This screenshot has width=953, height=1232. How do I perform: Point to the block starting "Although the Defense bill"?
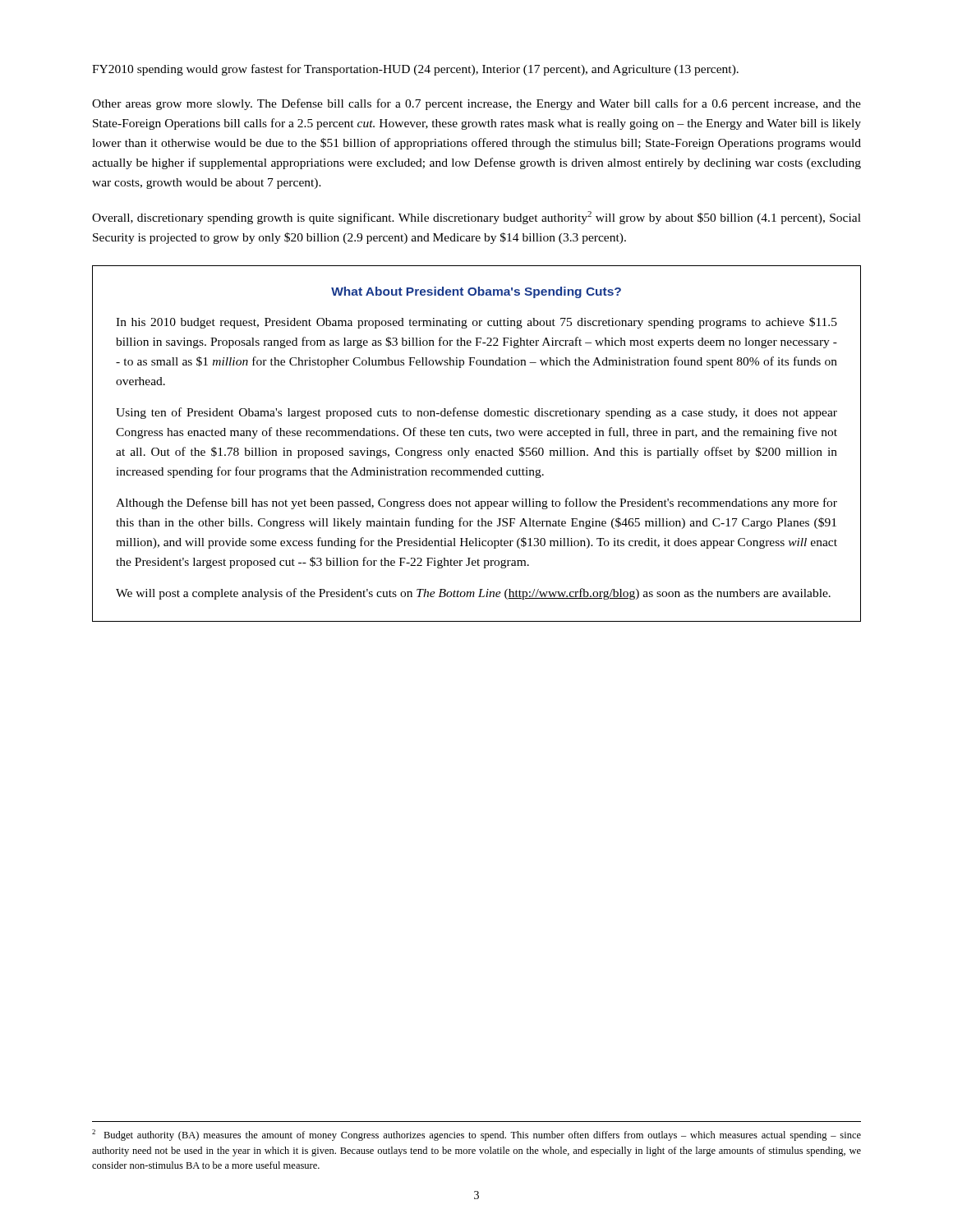(x=476, y=532)
